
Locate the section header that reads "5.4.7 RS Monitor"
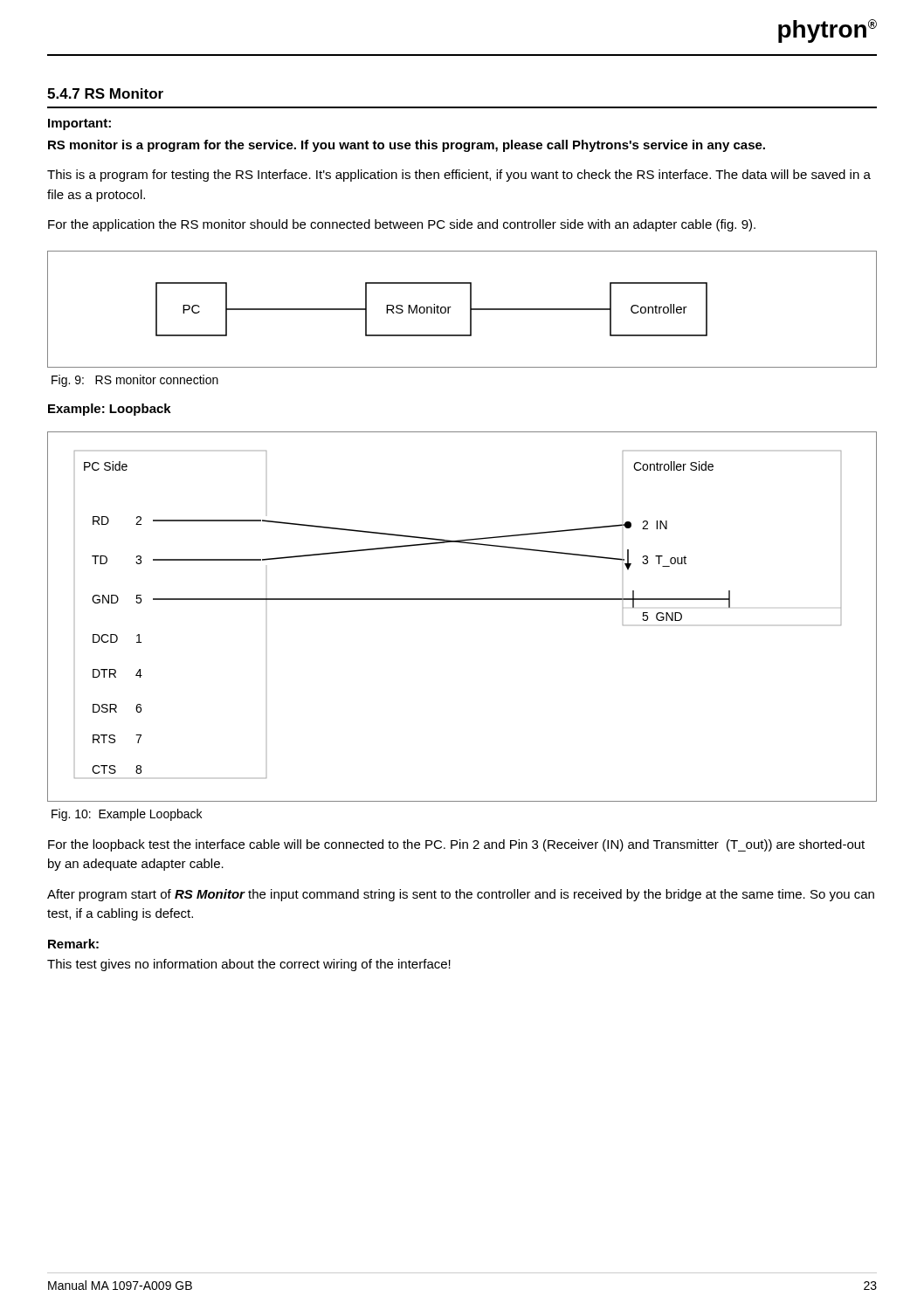click(105, 94)
